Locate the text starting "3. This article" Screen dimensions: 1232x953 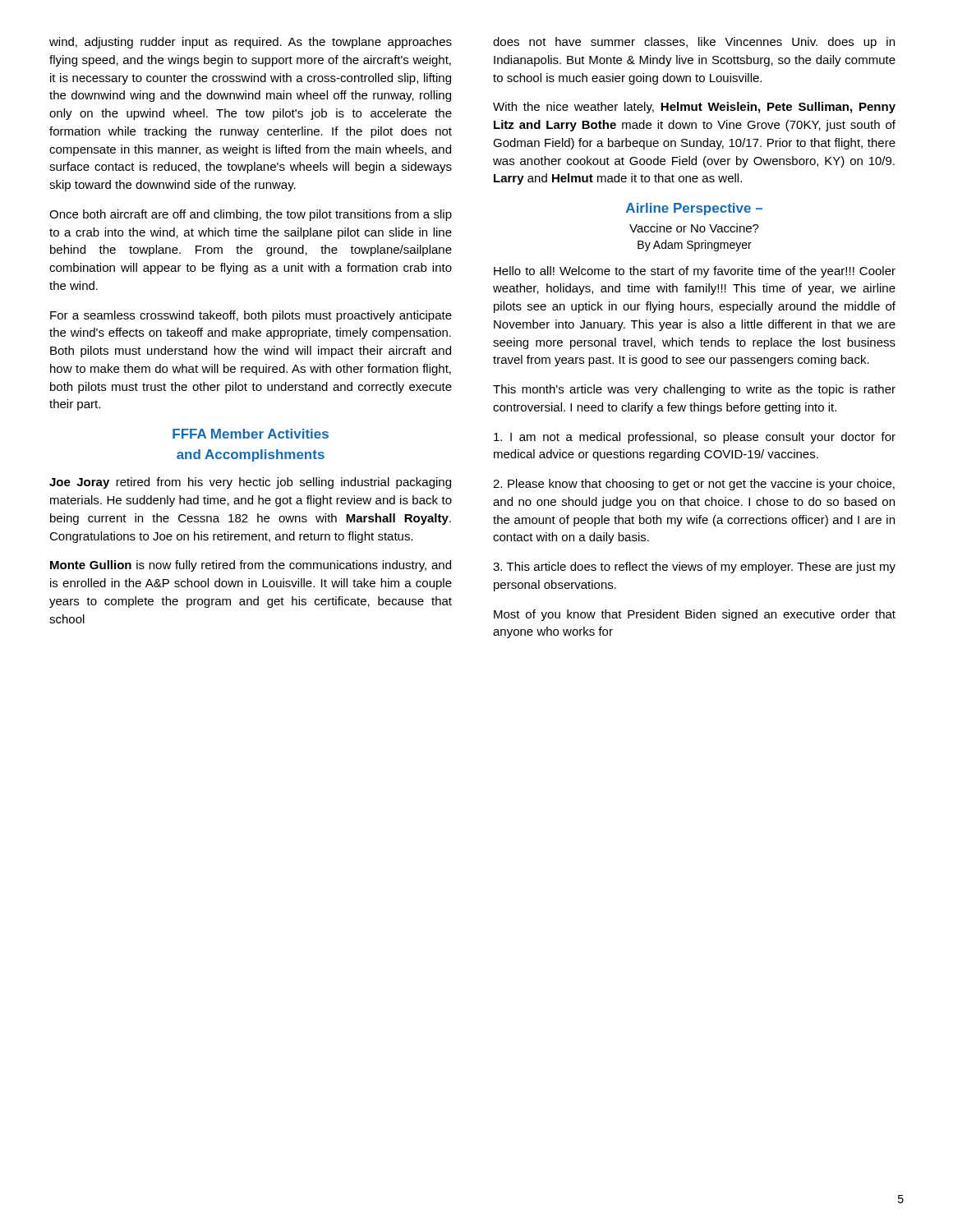click(694, 576)
